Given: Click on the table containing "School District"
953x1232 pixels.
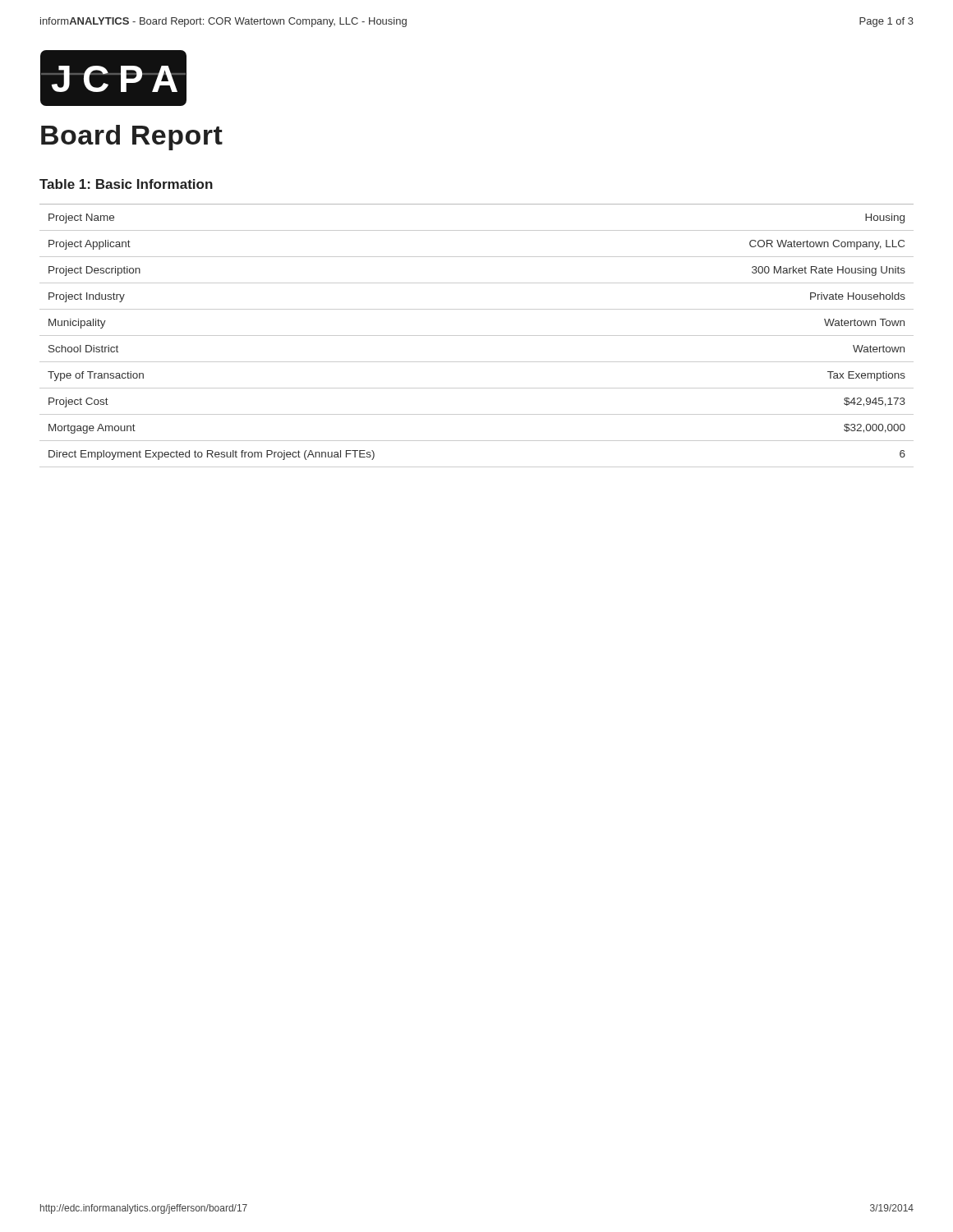Looking at the screenshot, I should [476, 335].
